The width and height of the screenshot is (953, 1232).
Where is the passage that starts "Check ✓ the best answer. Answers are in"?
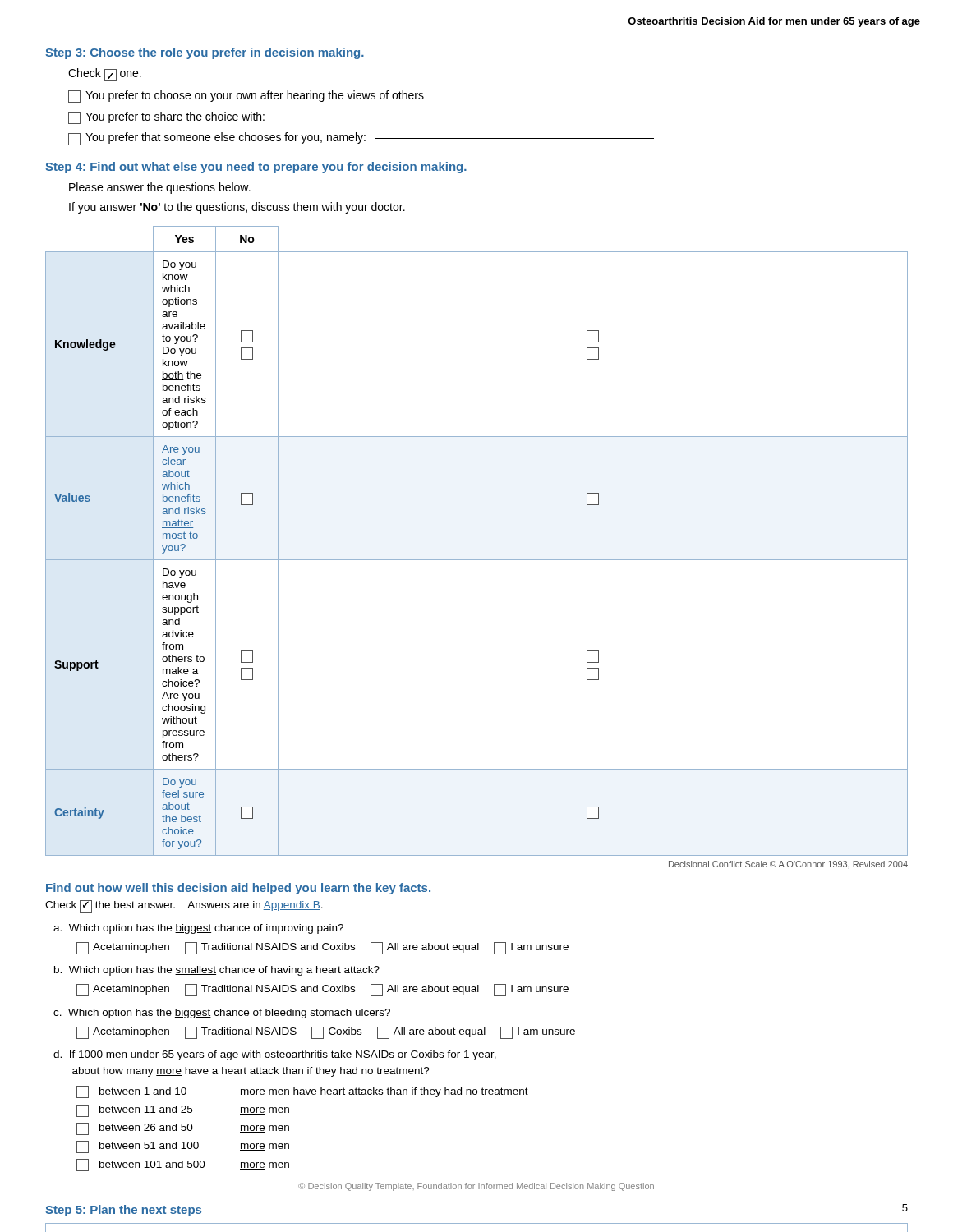184,905
